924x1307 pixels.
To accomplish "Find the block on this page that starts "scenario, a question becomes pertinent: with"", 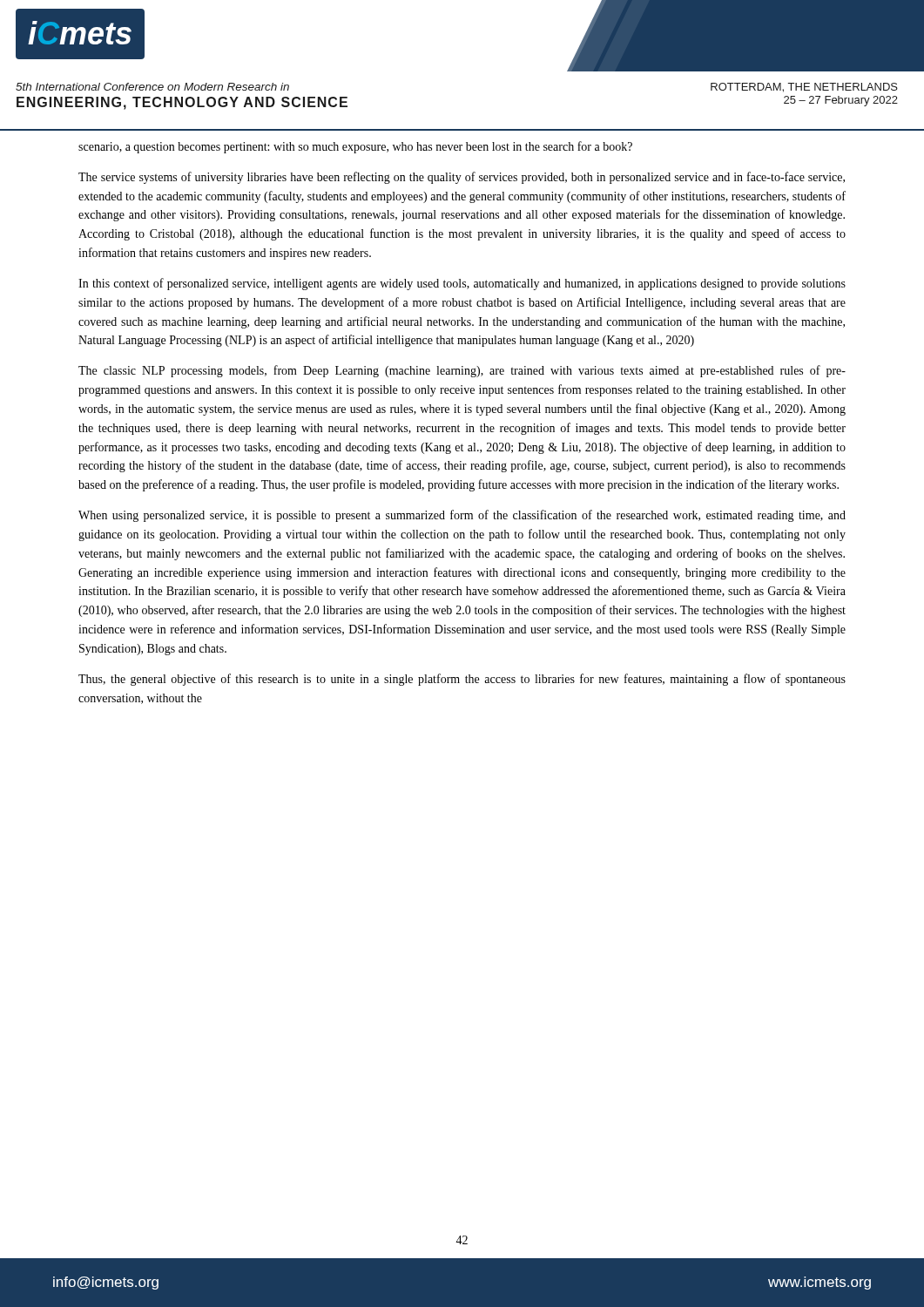I will pyautogui.click(x=356, y=147).
